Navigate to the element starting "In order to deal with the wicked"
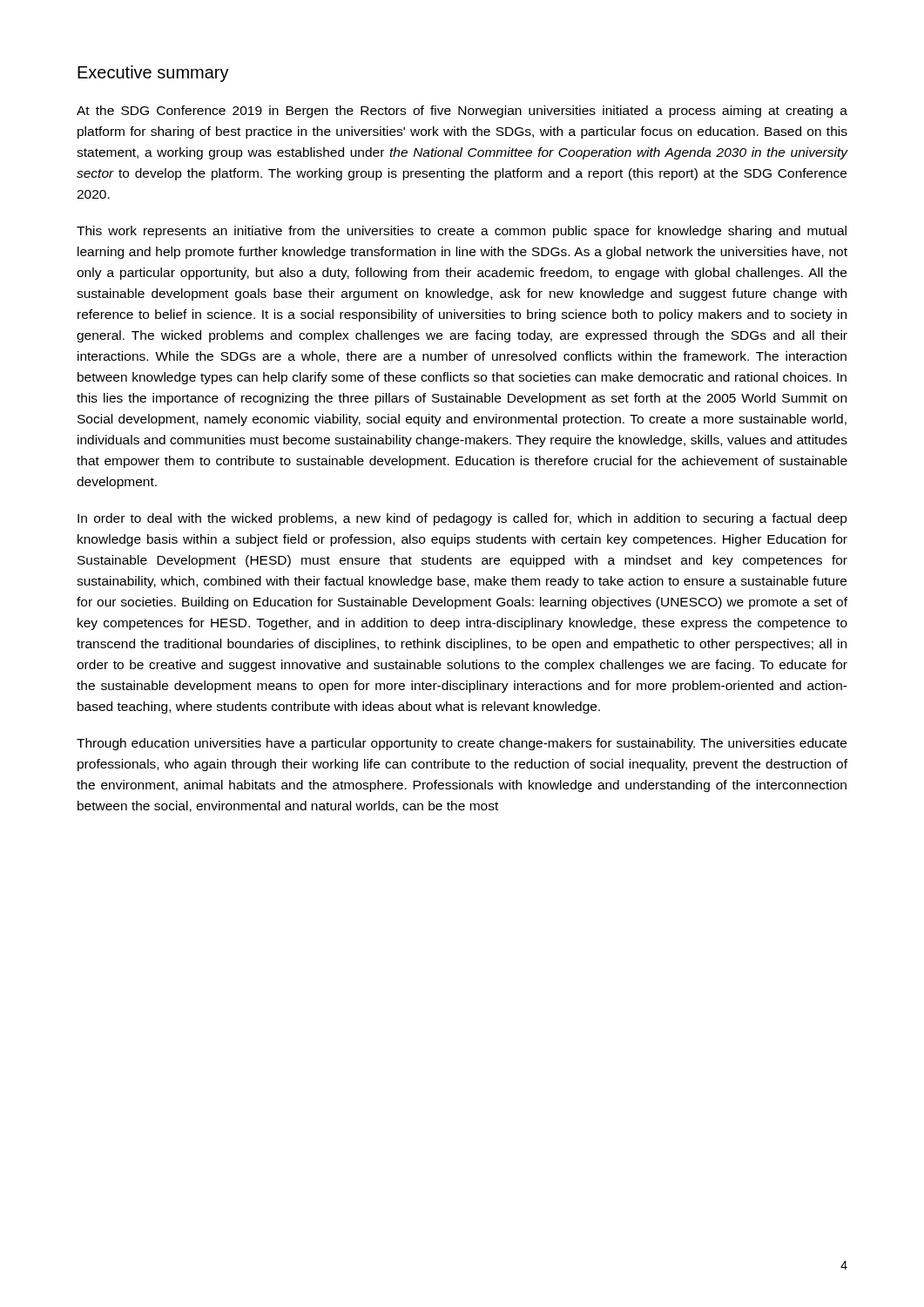The height and width of the screenshot is (1307, 924). 462,612
